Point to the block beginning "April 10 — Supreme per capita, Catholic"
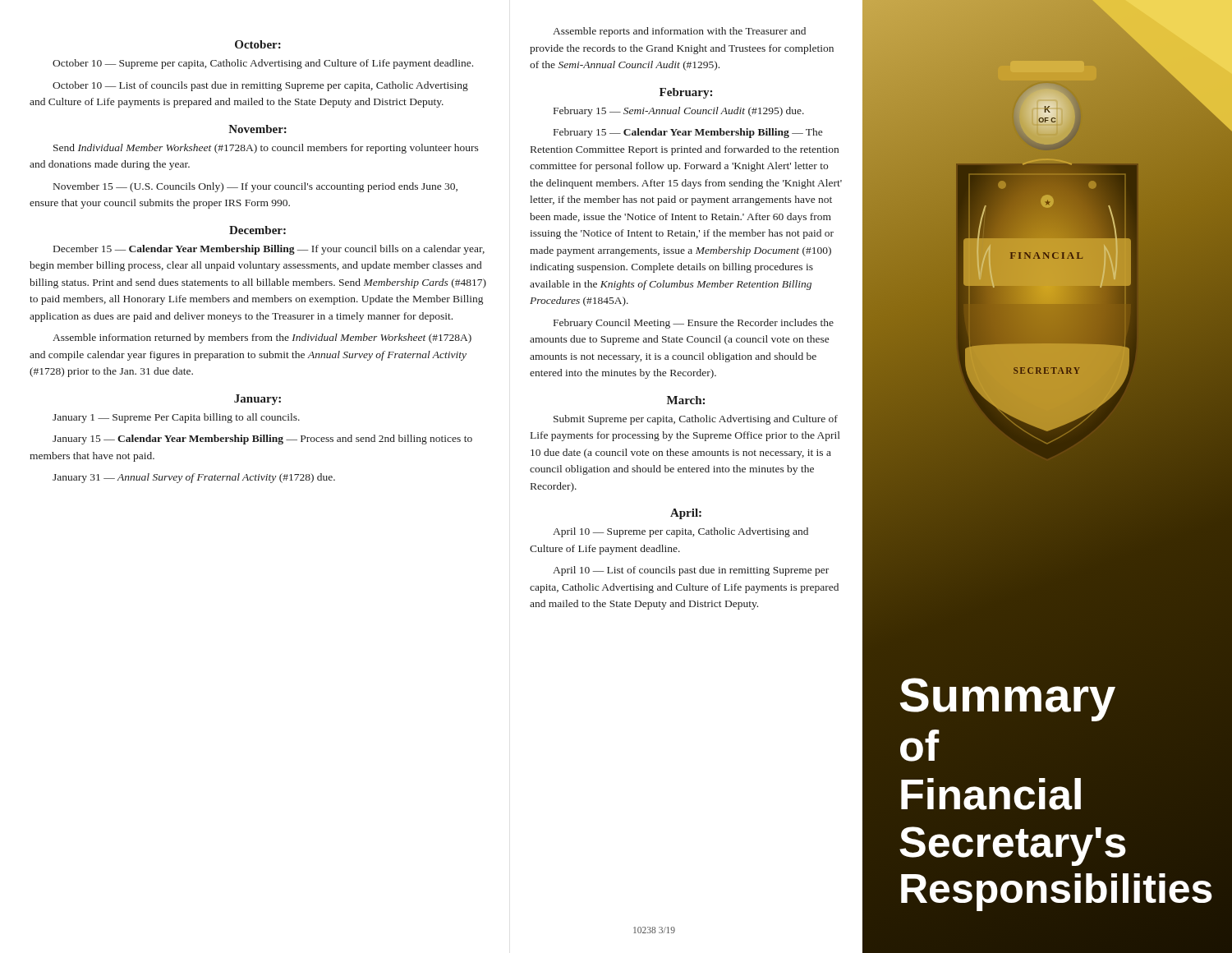This screenshot has width=1232, height=953. [669, 540]
